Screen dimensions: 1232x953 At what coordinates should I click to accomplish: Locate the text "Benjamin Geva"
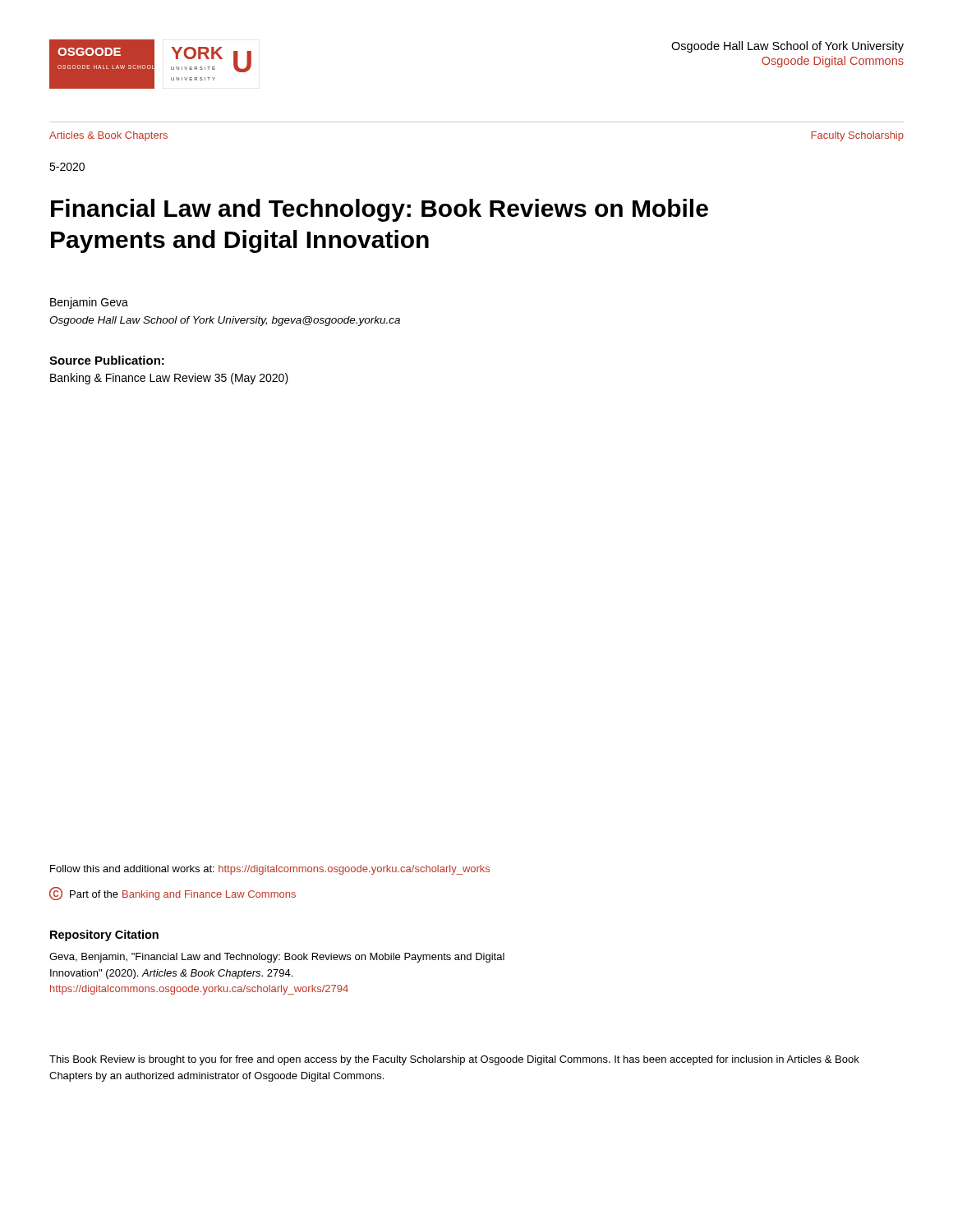89,302
